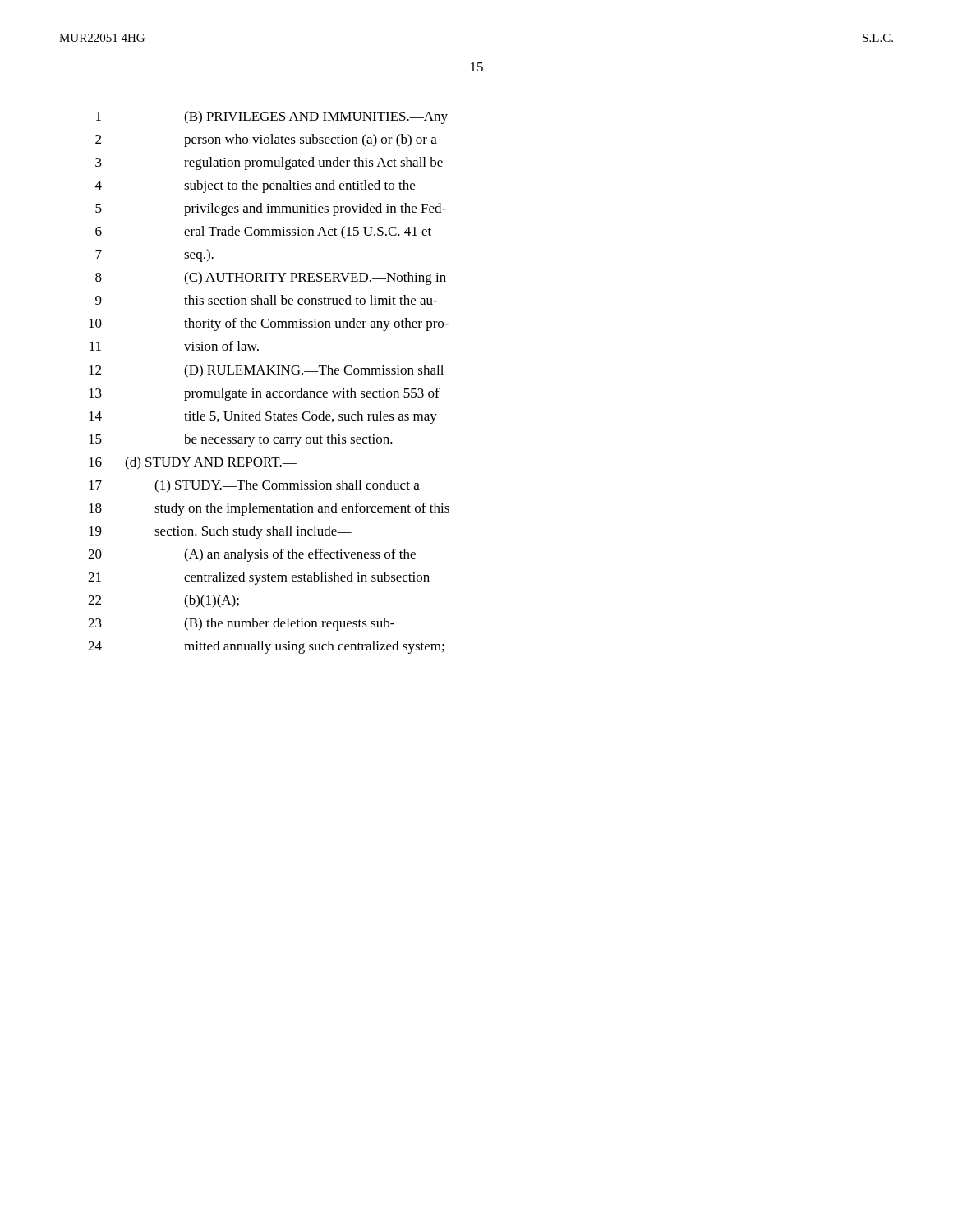Locate the list item that says "17 (1) Study.—The Commission shall conduct a"
This screenshot has width=953, height=1232.
click(x=254, y=486)
